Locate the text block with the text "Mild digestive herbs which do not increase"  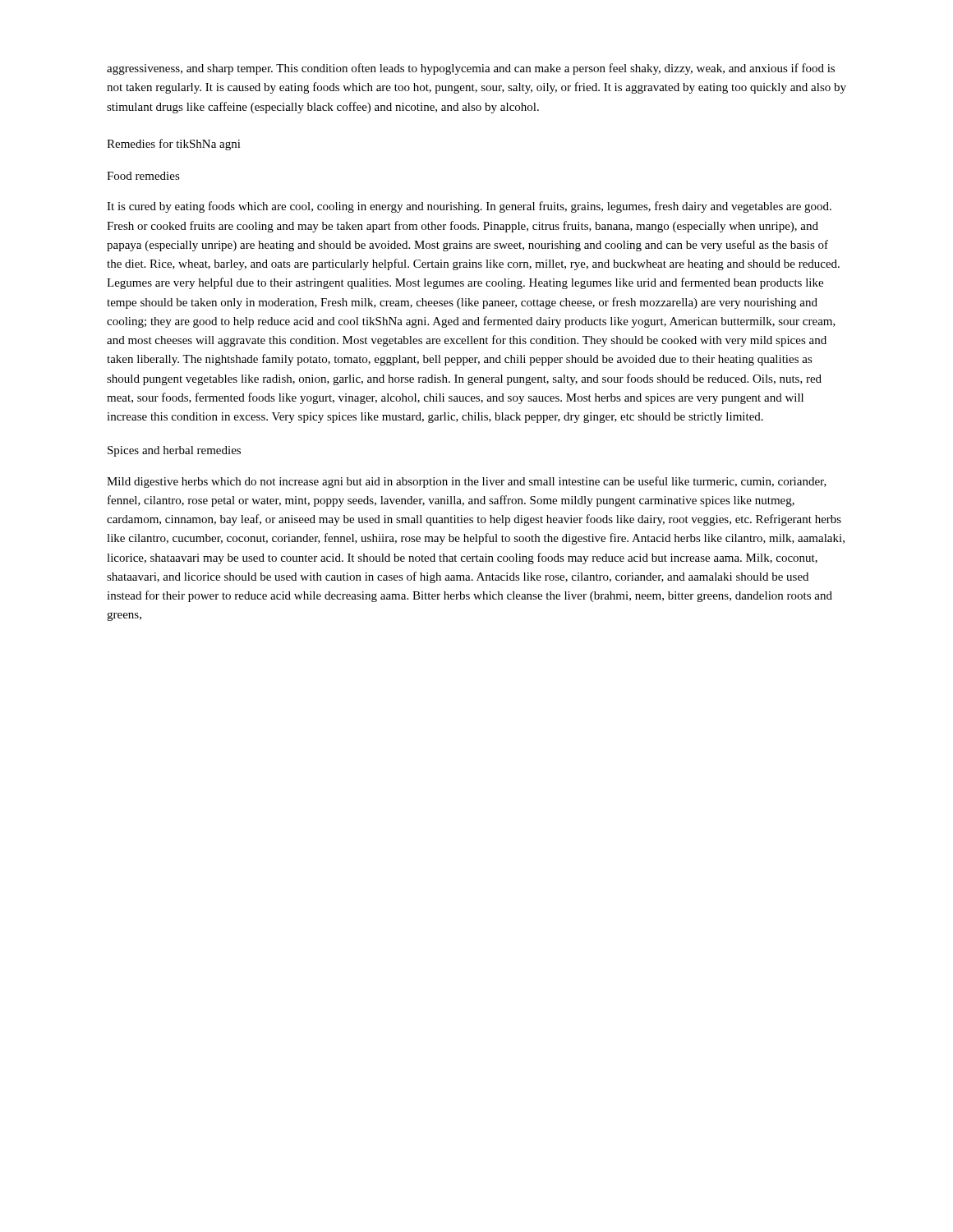click(476, 548)
